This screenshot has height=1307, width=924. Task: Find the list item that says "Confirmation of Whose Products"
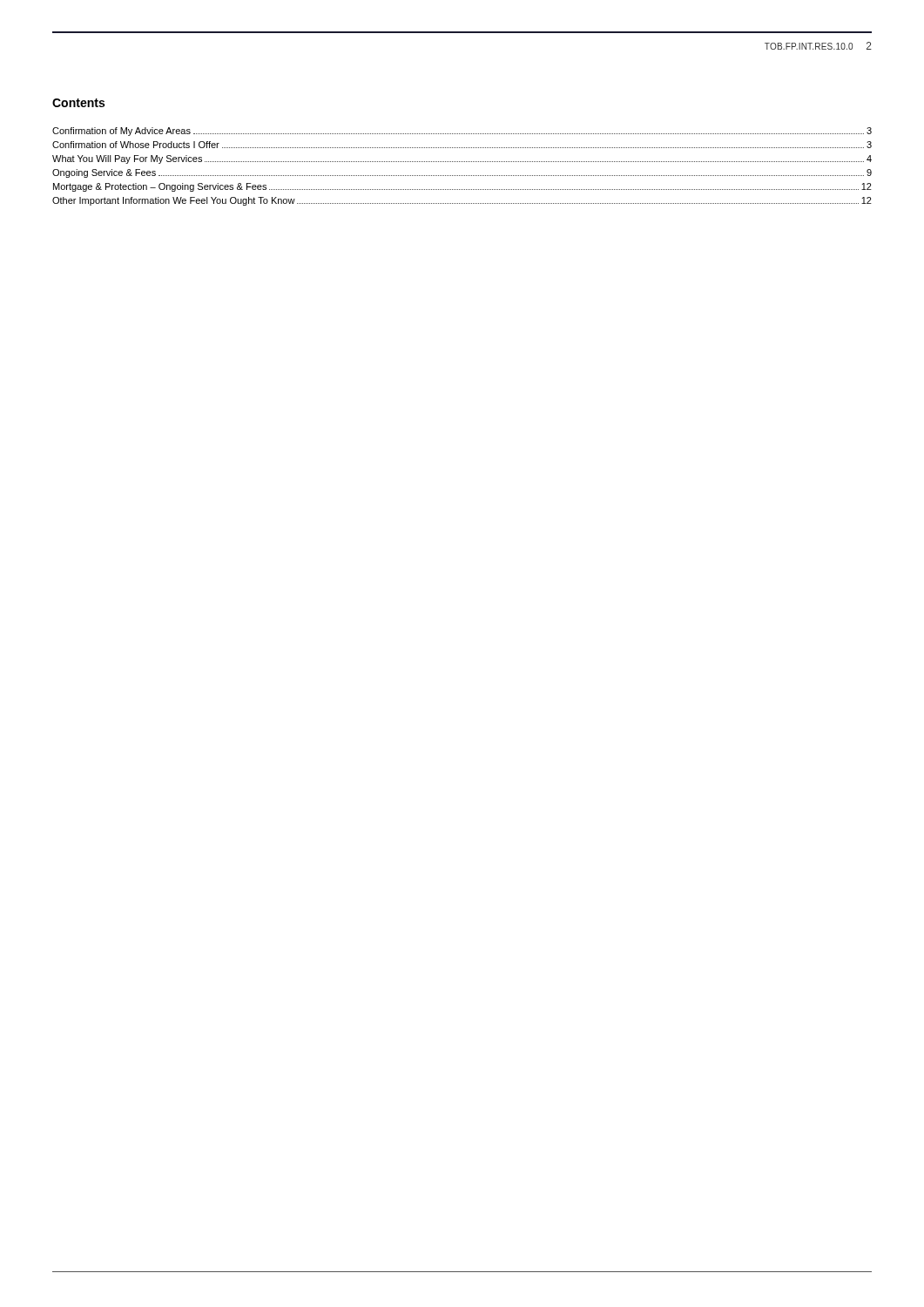(x=462, y=145)
